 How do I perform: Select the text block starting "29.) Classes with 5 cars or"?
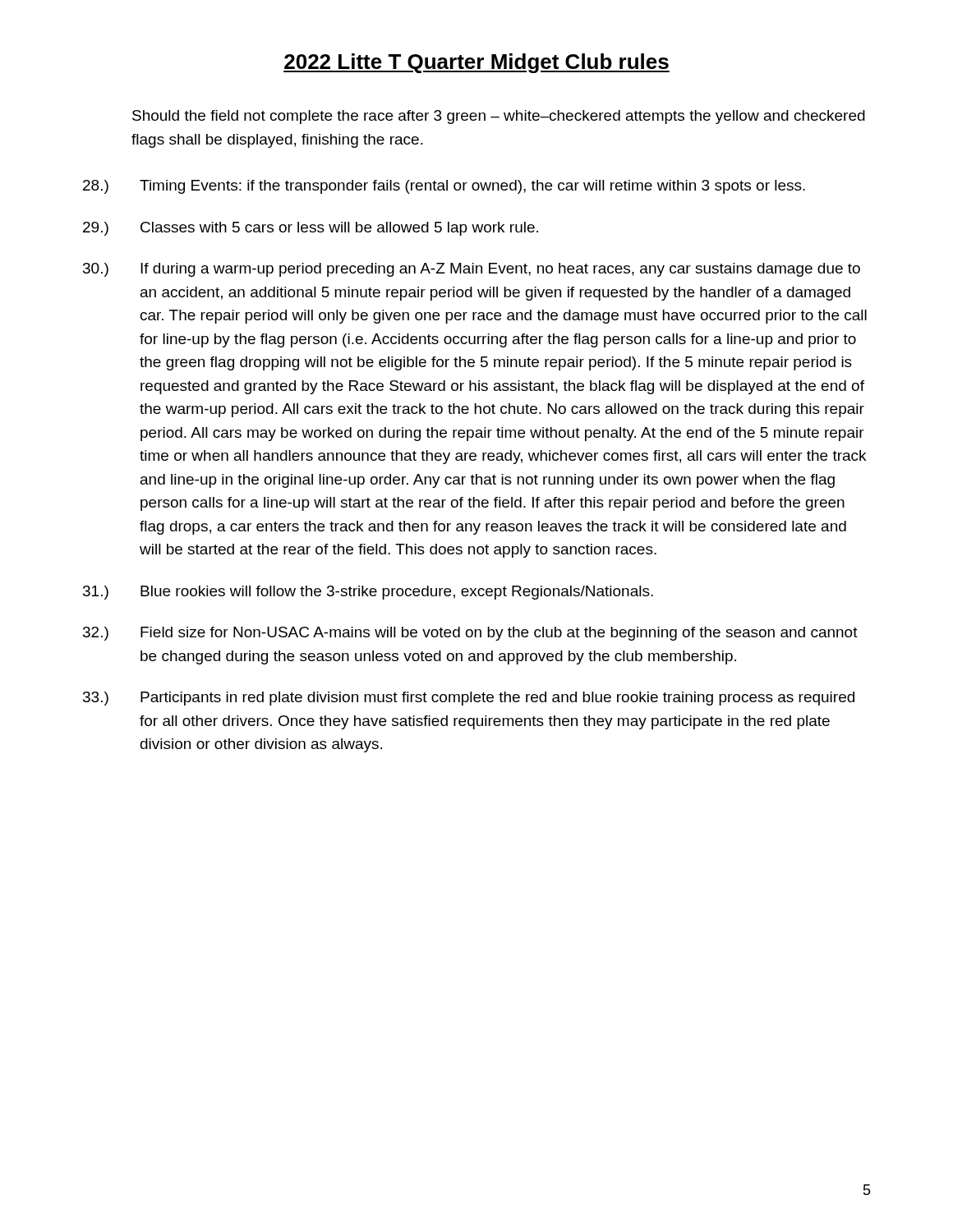pos(476,227)
